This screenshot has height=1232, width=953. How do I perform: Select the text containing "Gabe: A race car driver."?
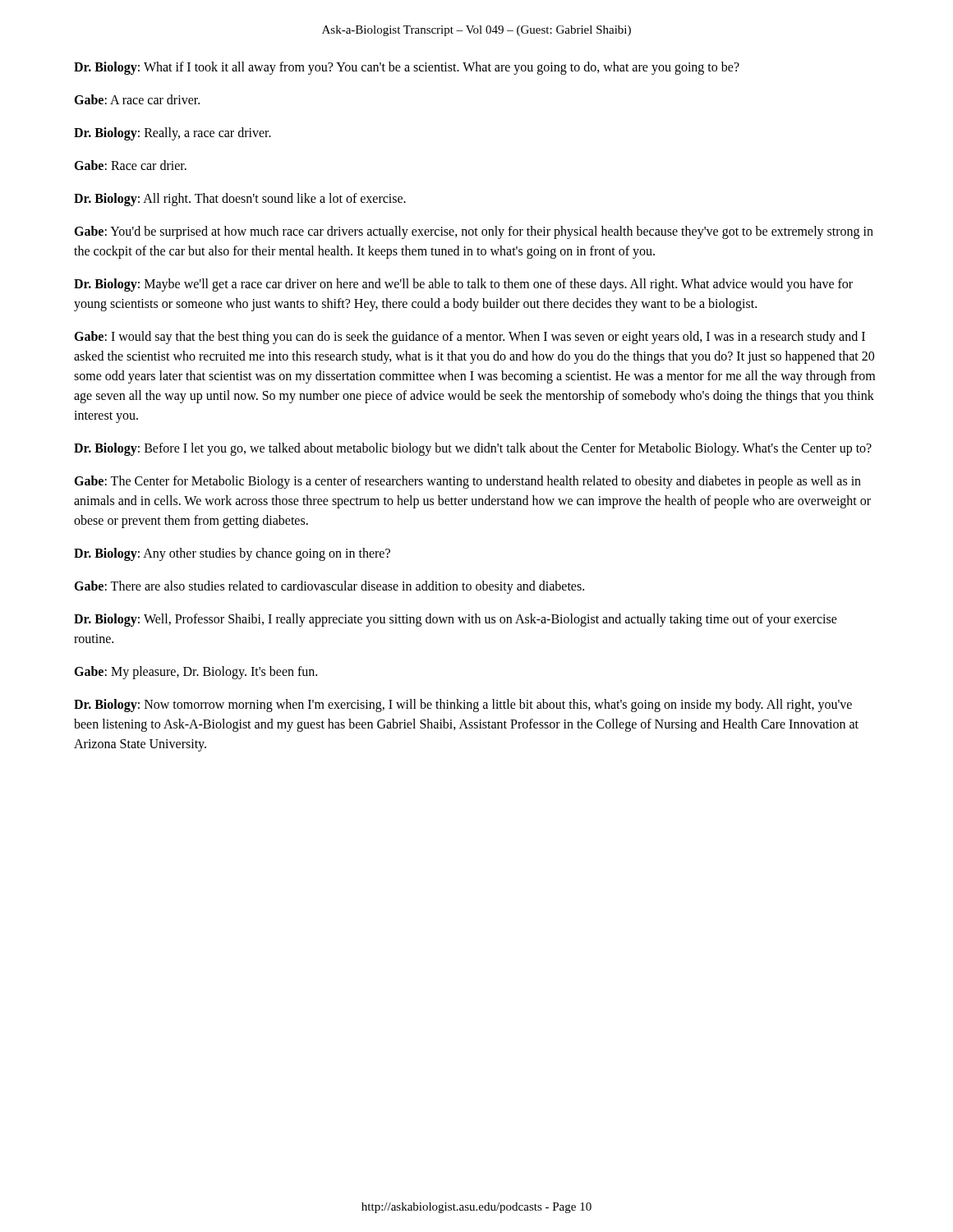137,100
